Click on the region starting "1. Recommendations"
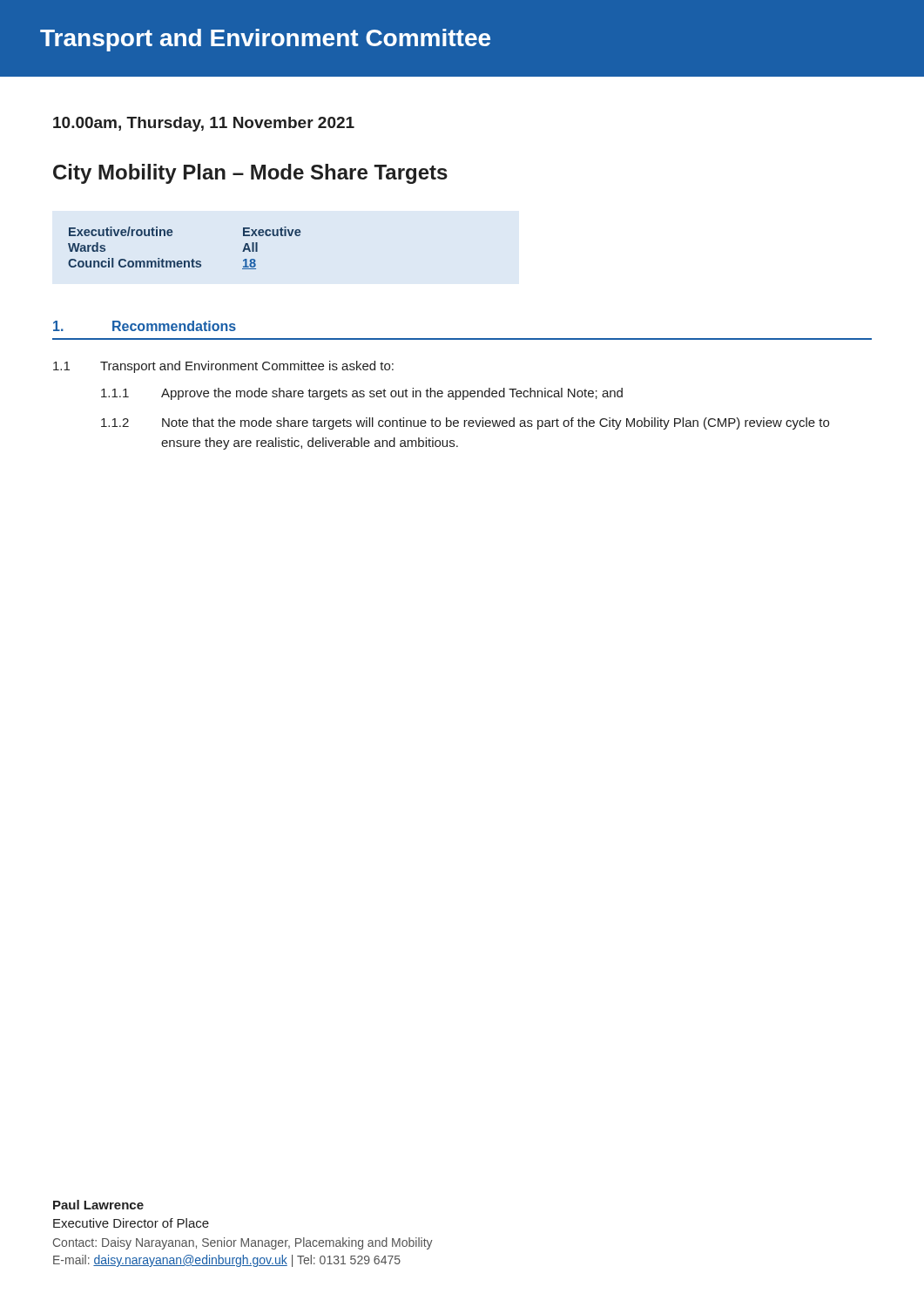This screenshot has width=924, height=1307. 144,327
